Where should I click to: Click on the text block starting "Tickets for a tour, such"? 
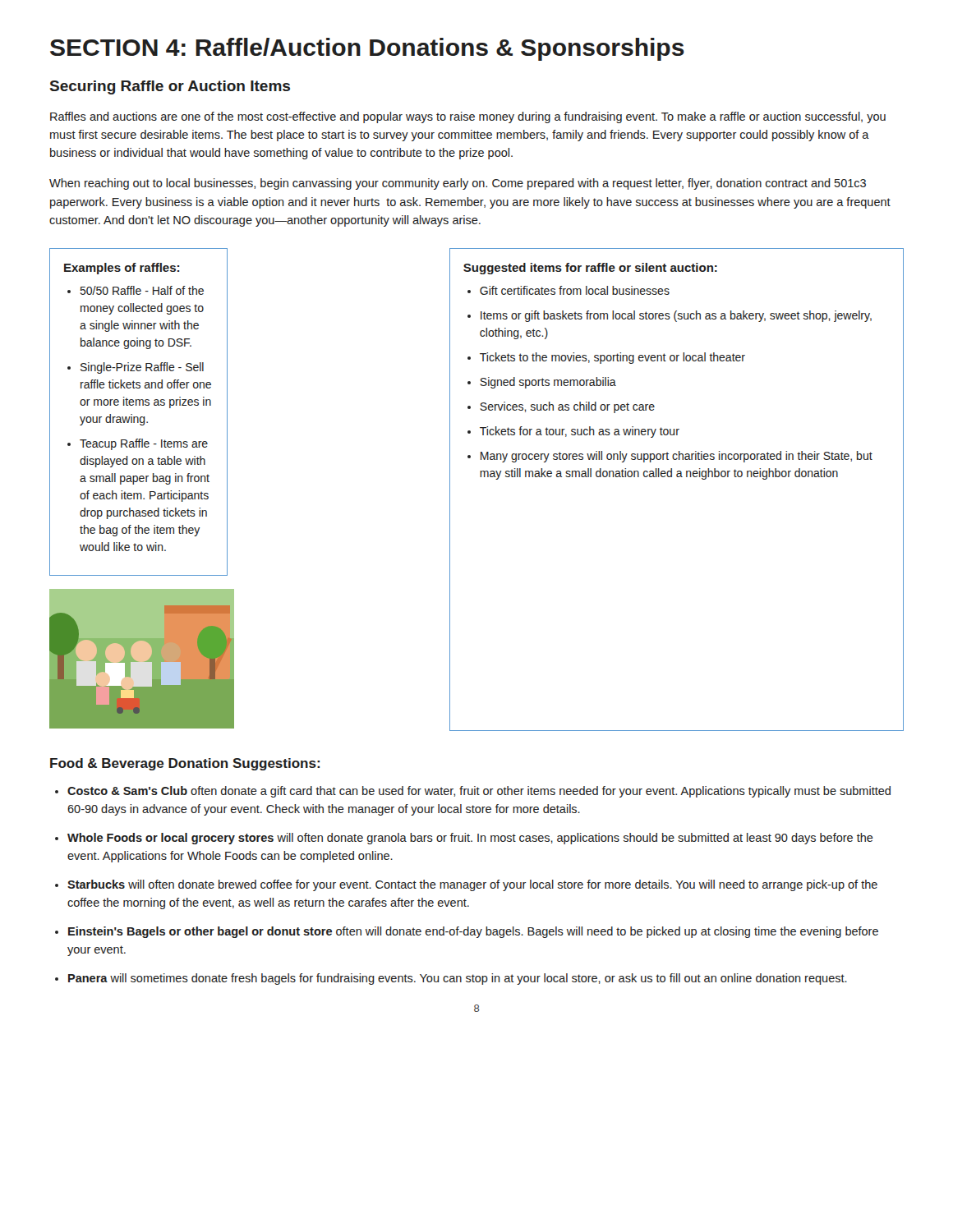tap(579, 431)
